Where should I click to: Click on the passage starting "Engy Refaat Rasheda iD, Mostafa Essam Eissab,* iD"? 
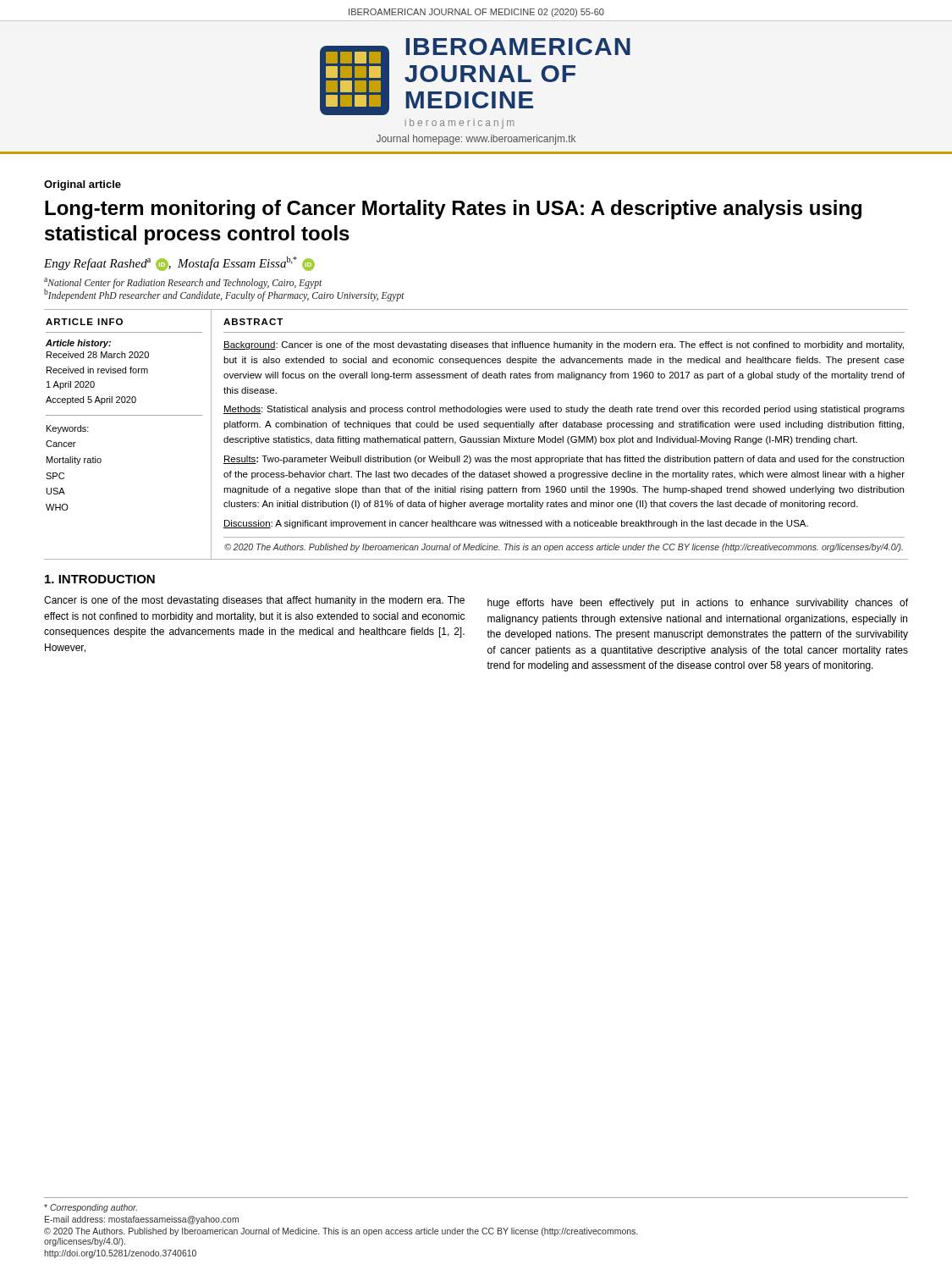pyautogui.click(x=179, y=262)
